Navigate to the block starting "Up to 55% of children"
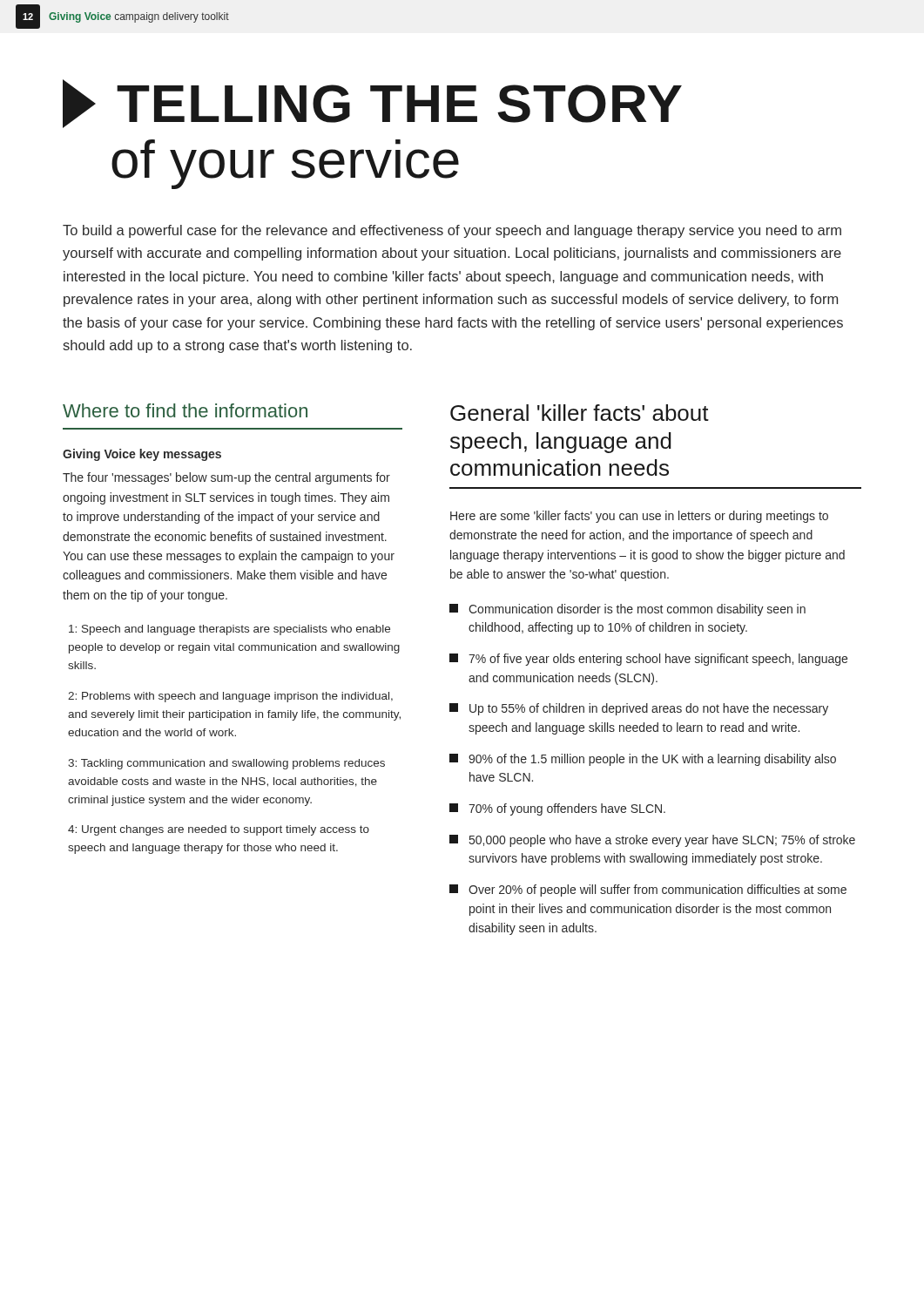The width and height of the screenshot is (924, 1307). 655,719
